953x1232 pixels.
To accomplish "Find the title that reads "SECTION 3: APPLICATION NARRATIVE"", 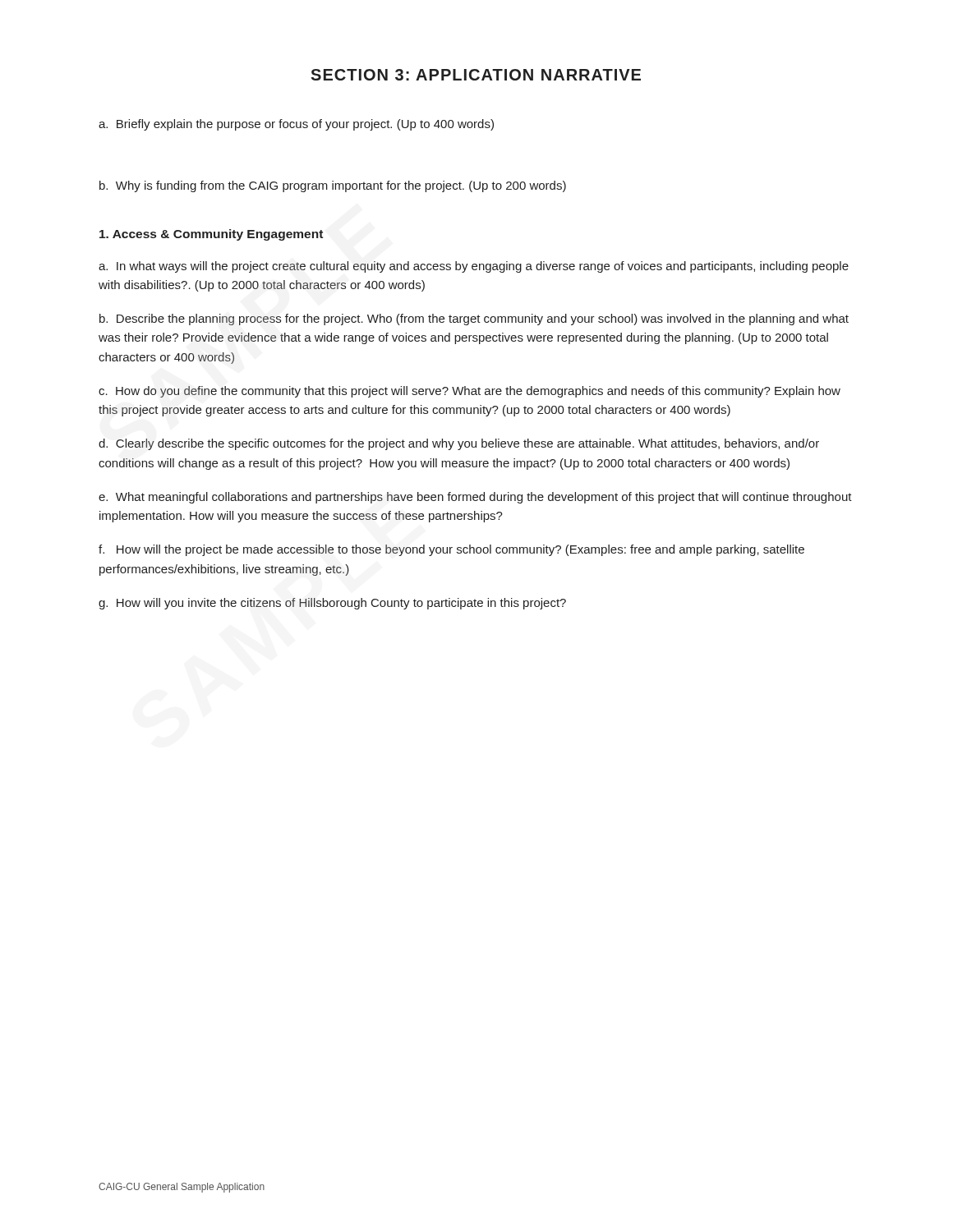I will [x=476, y=75].
